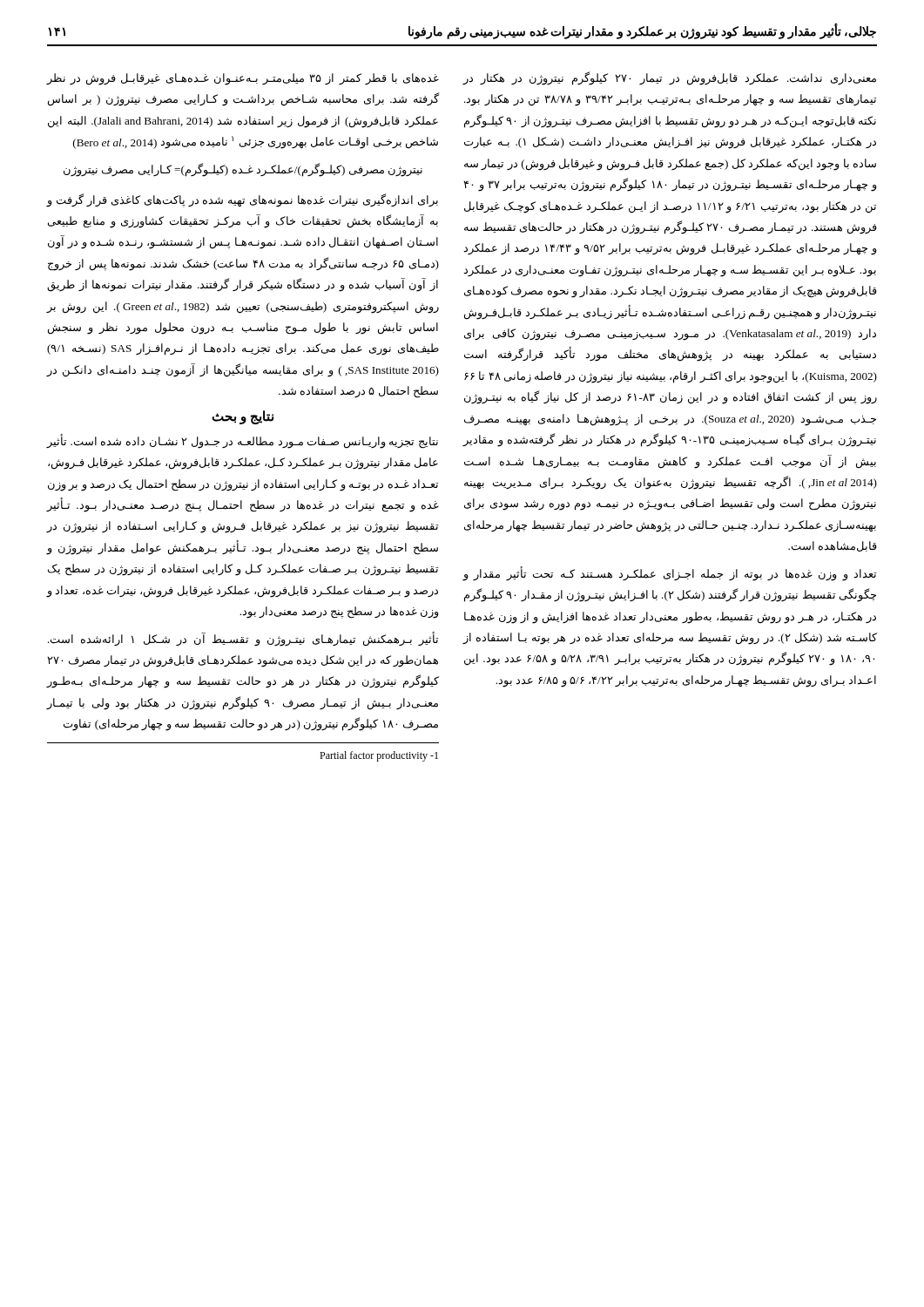Point to the text block starting "1- Partial factor productivity"
The width and height of the screenshot is (924, 1307).
pyautogui.click(x=379, y=755)
